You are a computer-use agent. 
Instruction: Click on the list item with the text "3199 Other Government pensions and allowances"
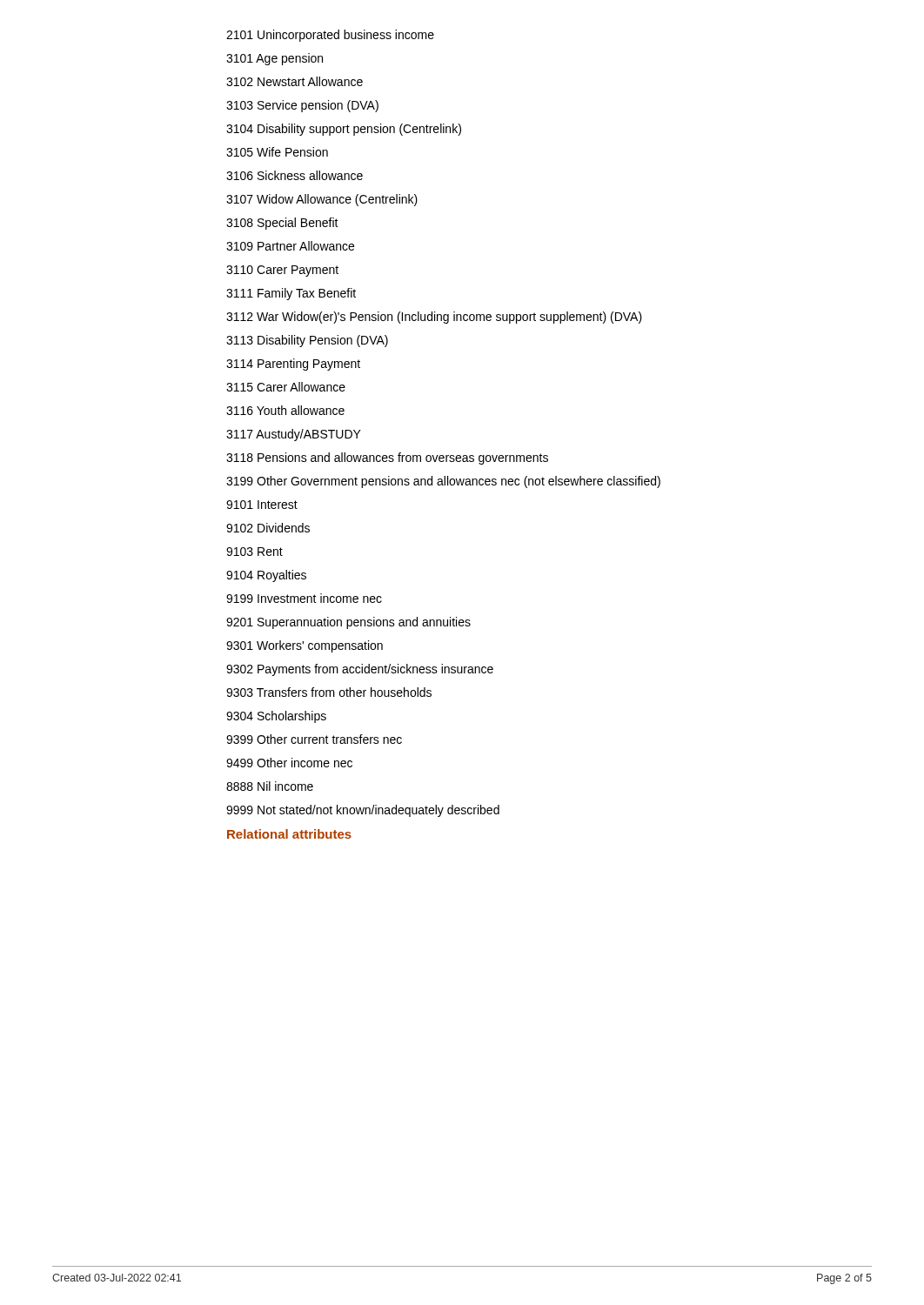point(444,481)
